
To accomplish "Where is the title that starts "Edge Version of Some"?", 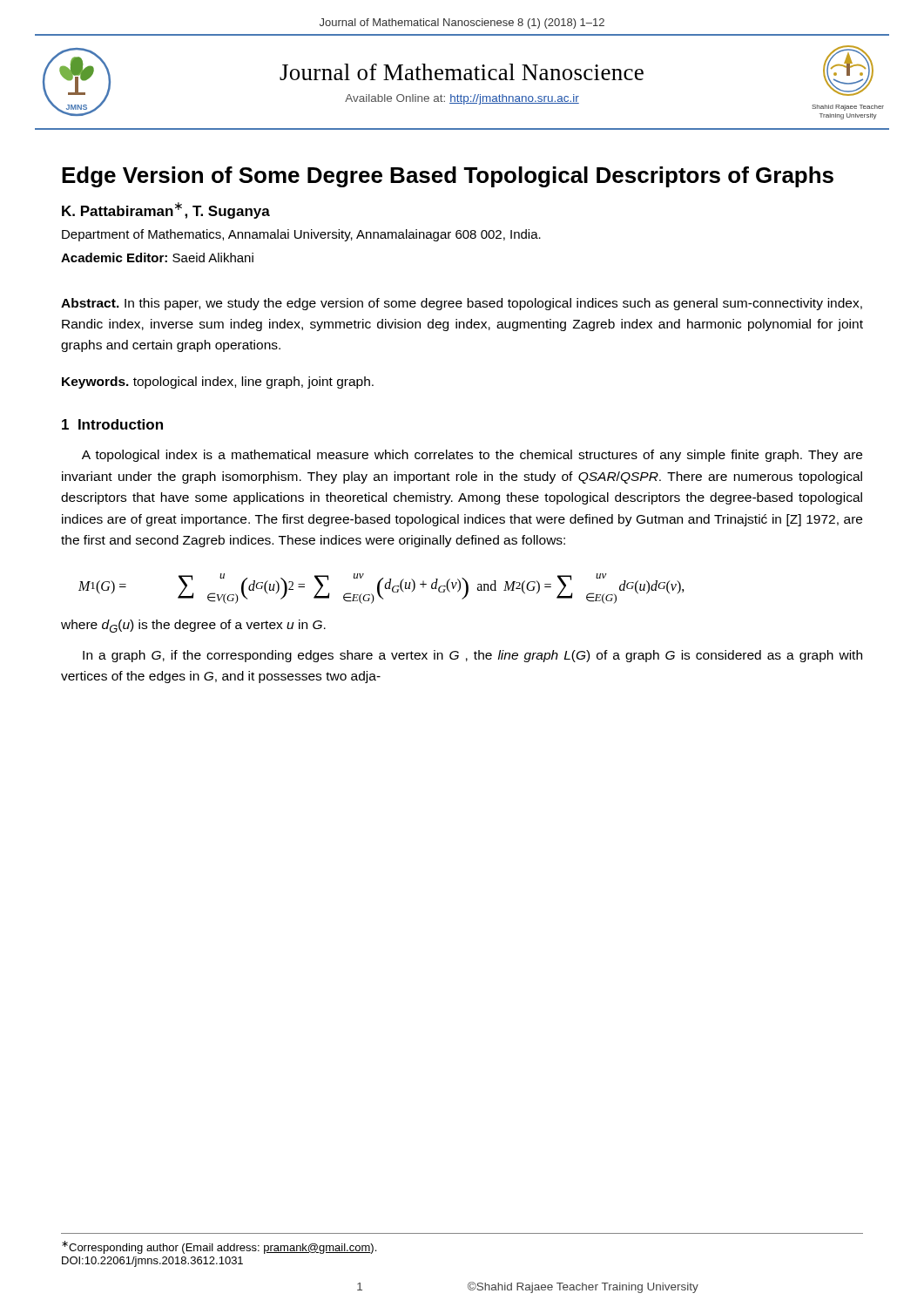I will 448,175.
